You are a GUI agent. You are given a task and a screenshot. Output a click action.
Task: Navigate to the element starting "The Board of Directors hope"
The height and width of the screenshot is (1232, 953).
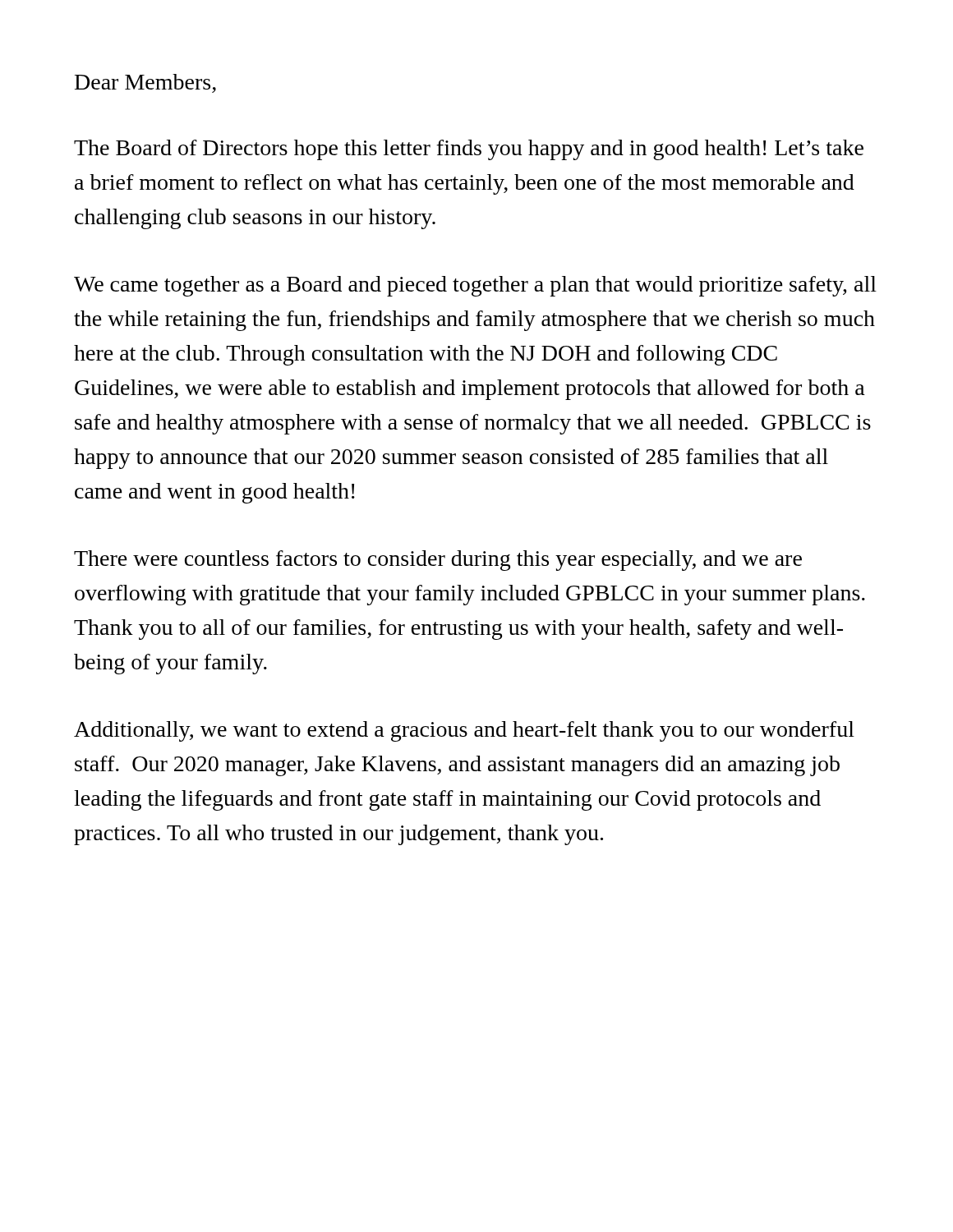[469, 182]
